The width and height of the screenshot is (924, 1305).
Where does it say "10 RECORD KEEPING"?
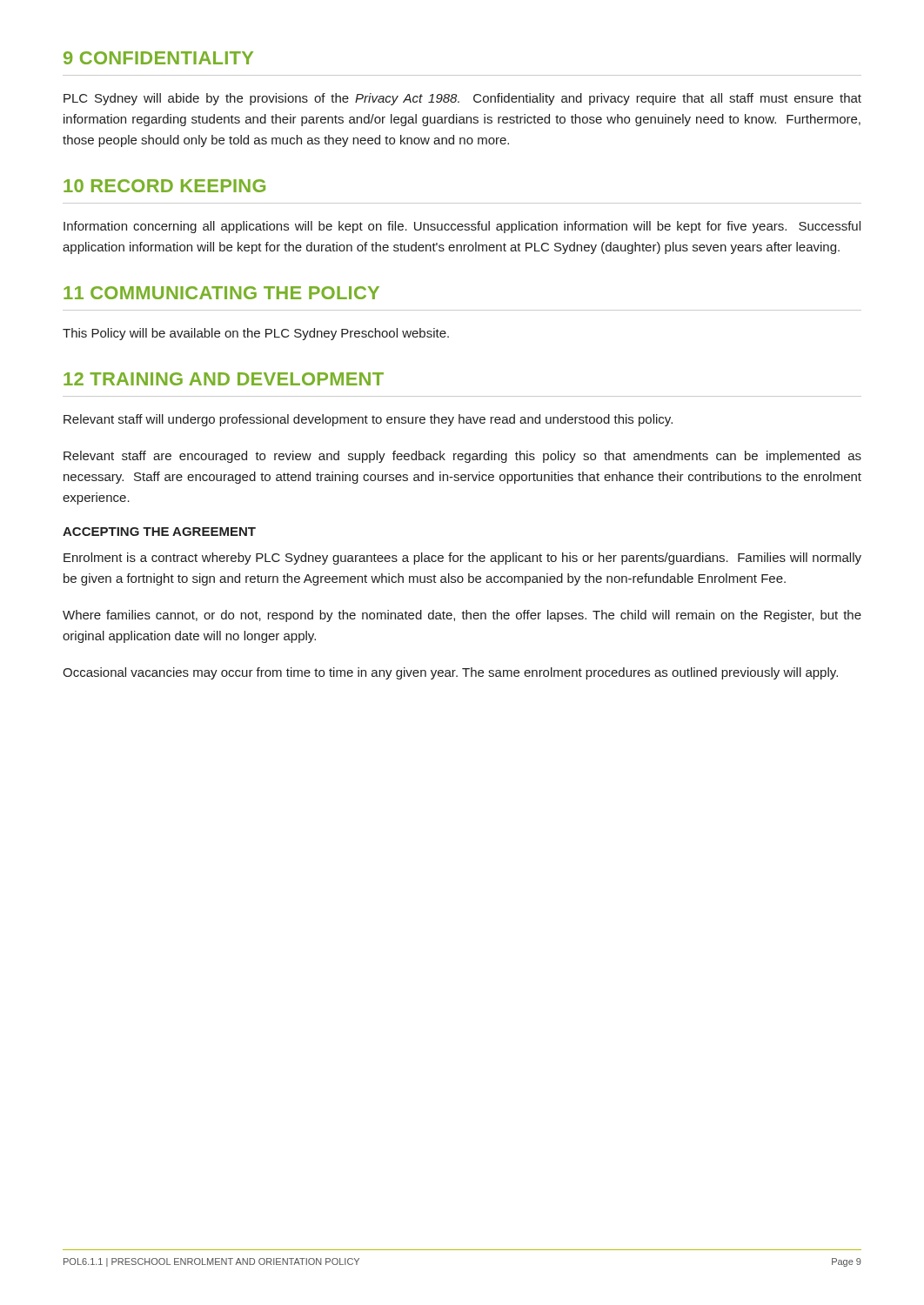click(164, 186)
